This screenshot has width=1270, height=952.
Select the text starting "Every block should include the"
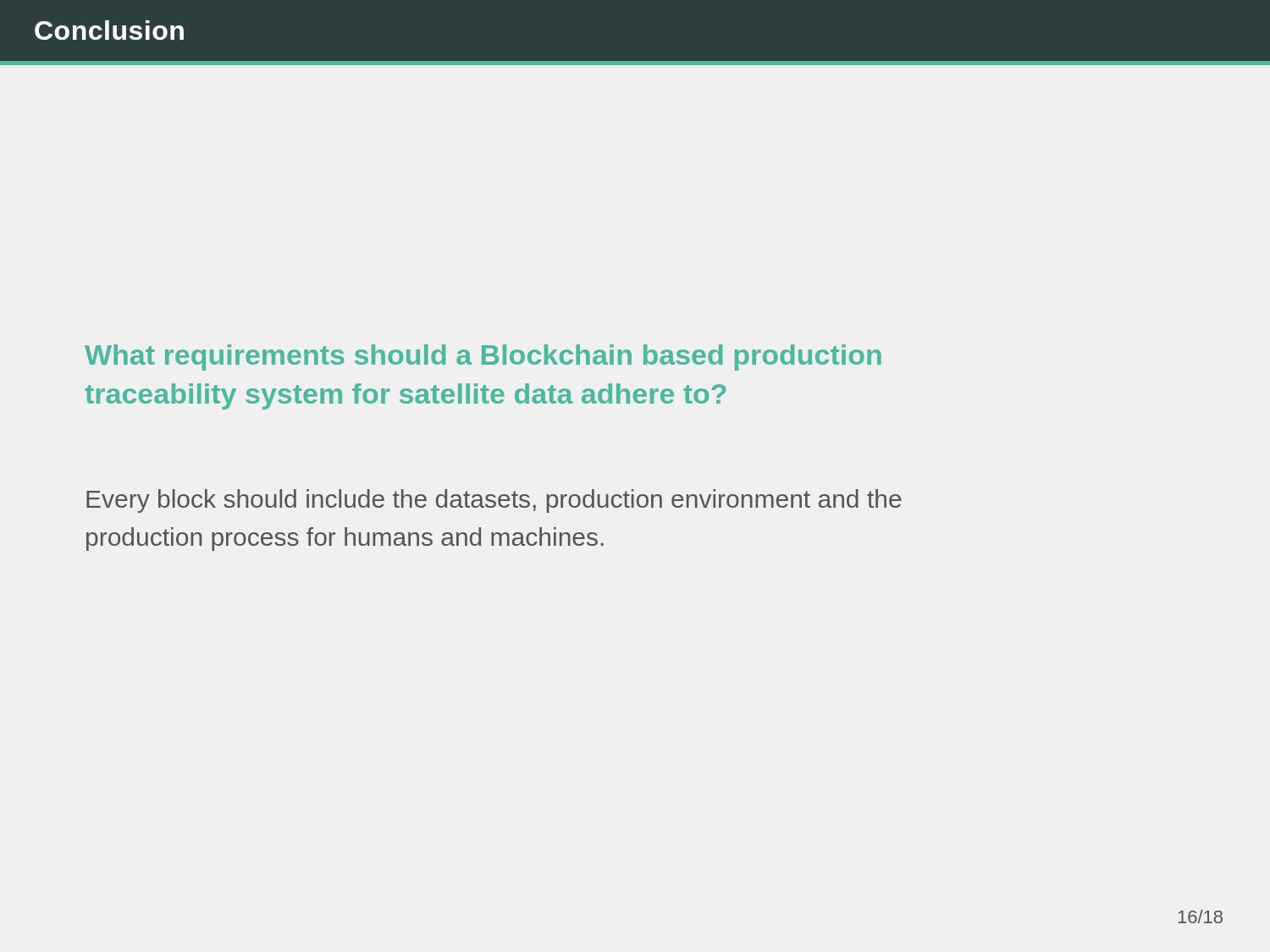(x=550, y=518)
